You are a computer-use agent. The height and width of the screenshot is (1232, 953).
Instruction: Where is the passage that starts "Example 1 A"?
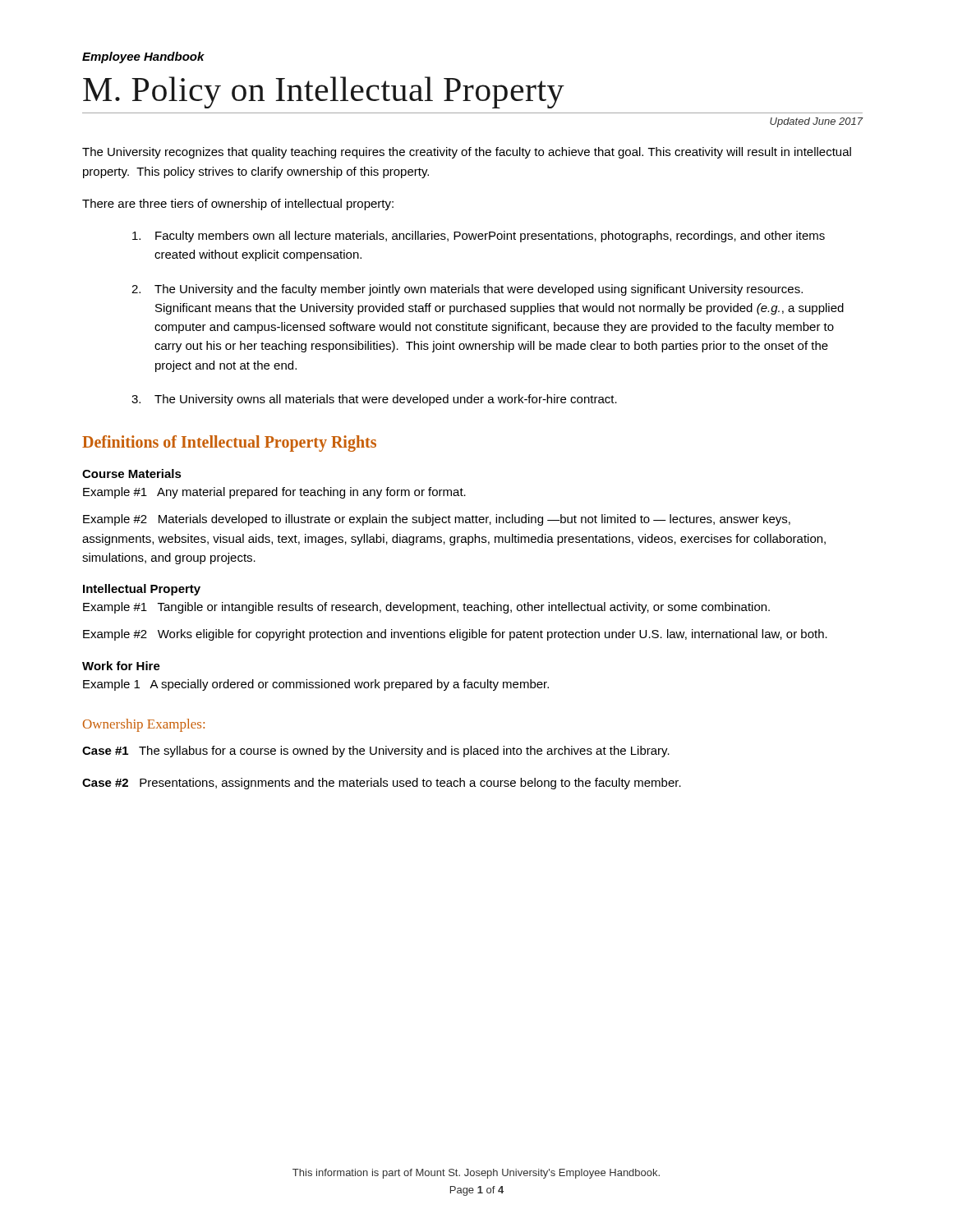tap(316, 683)
